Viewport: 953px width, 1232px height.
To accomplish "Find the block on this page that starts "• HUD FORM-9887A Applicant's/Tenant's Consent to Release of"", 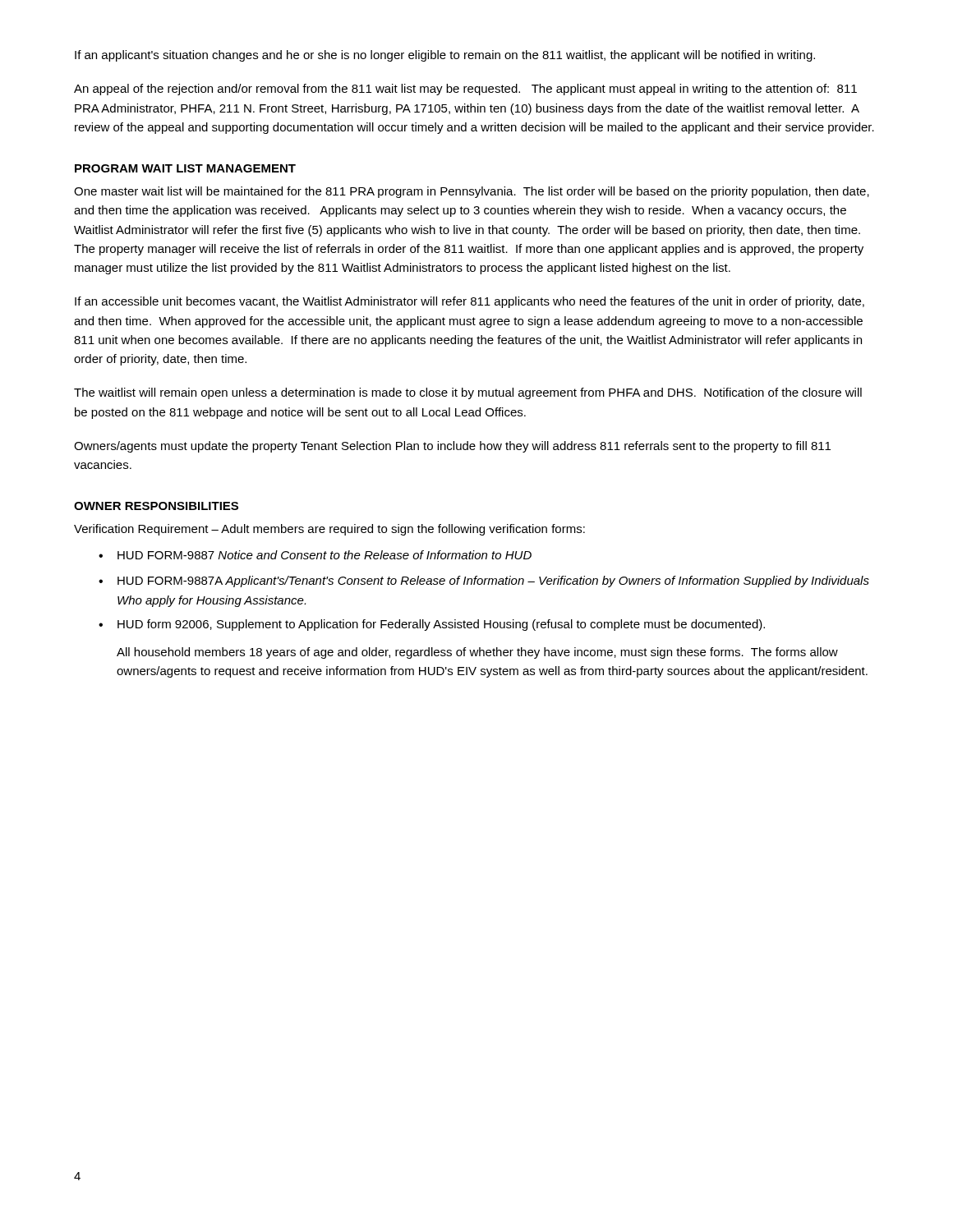I will (x=489, y=590).
